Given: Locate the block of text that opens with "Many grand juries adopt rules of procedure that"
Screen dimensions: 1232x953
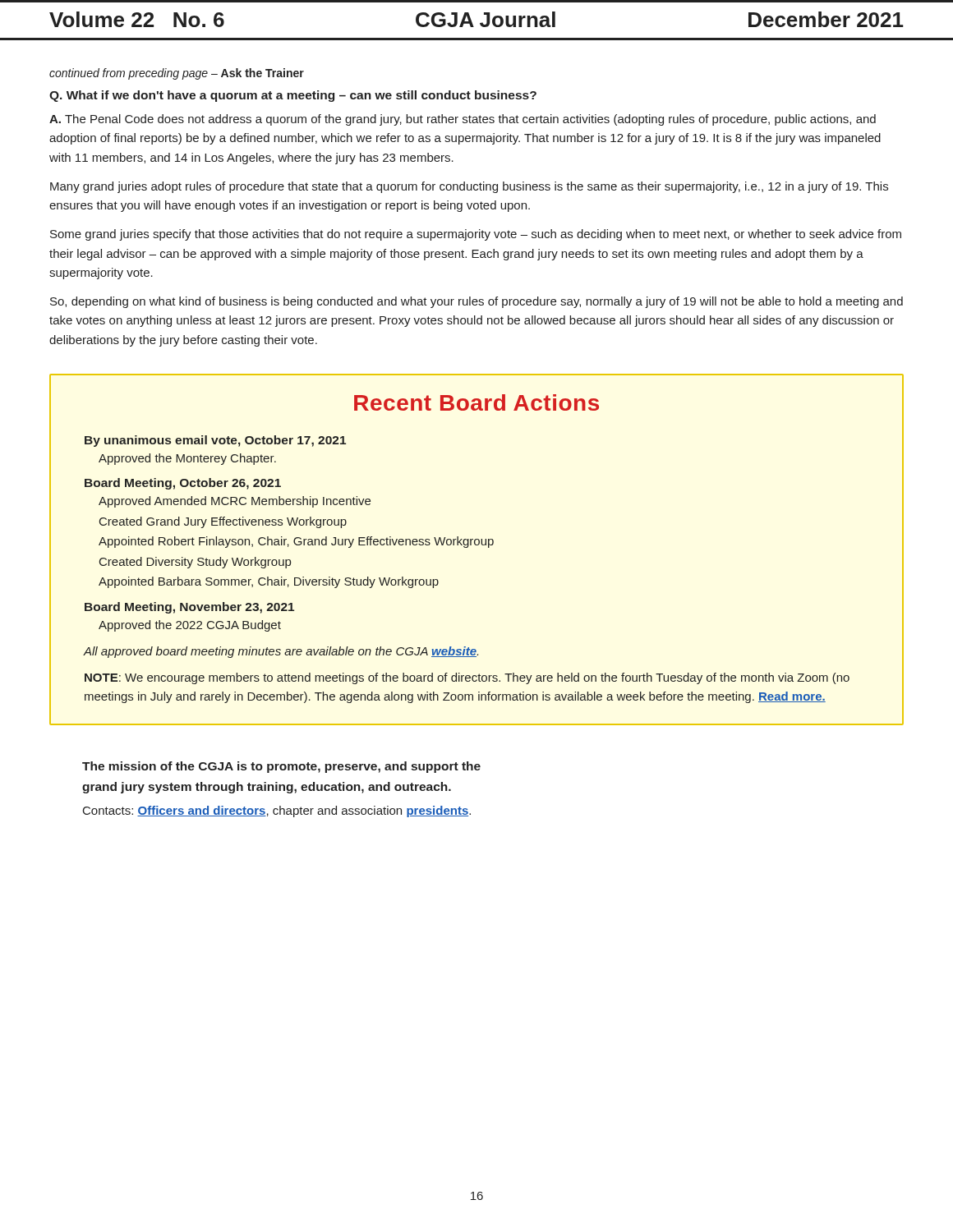Looking at the screenshot, I should tap(469, 195).
